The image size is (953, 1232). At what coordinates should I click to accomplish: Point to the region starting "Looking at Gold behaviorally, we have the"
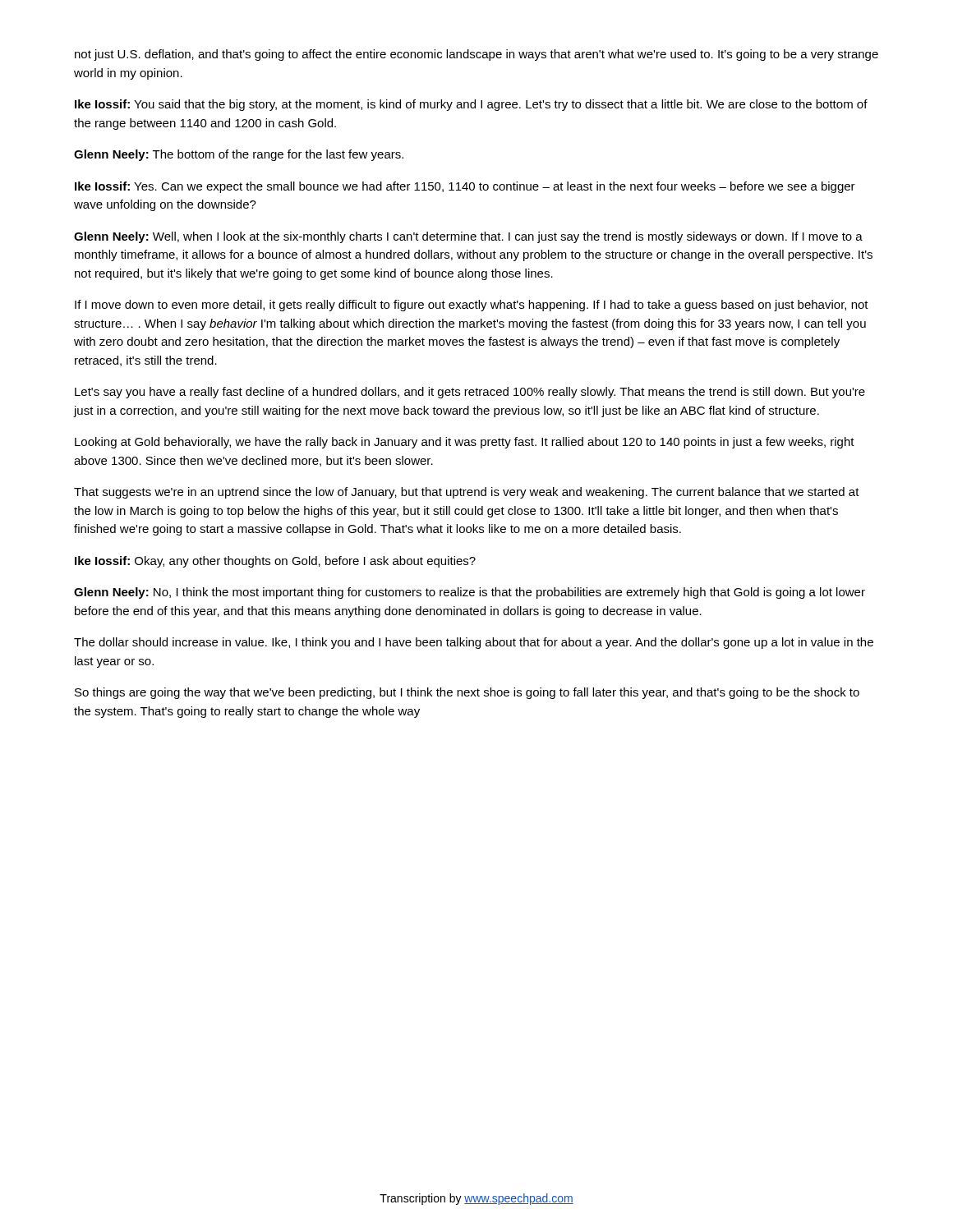(464, 451)
